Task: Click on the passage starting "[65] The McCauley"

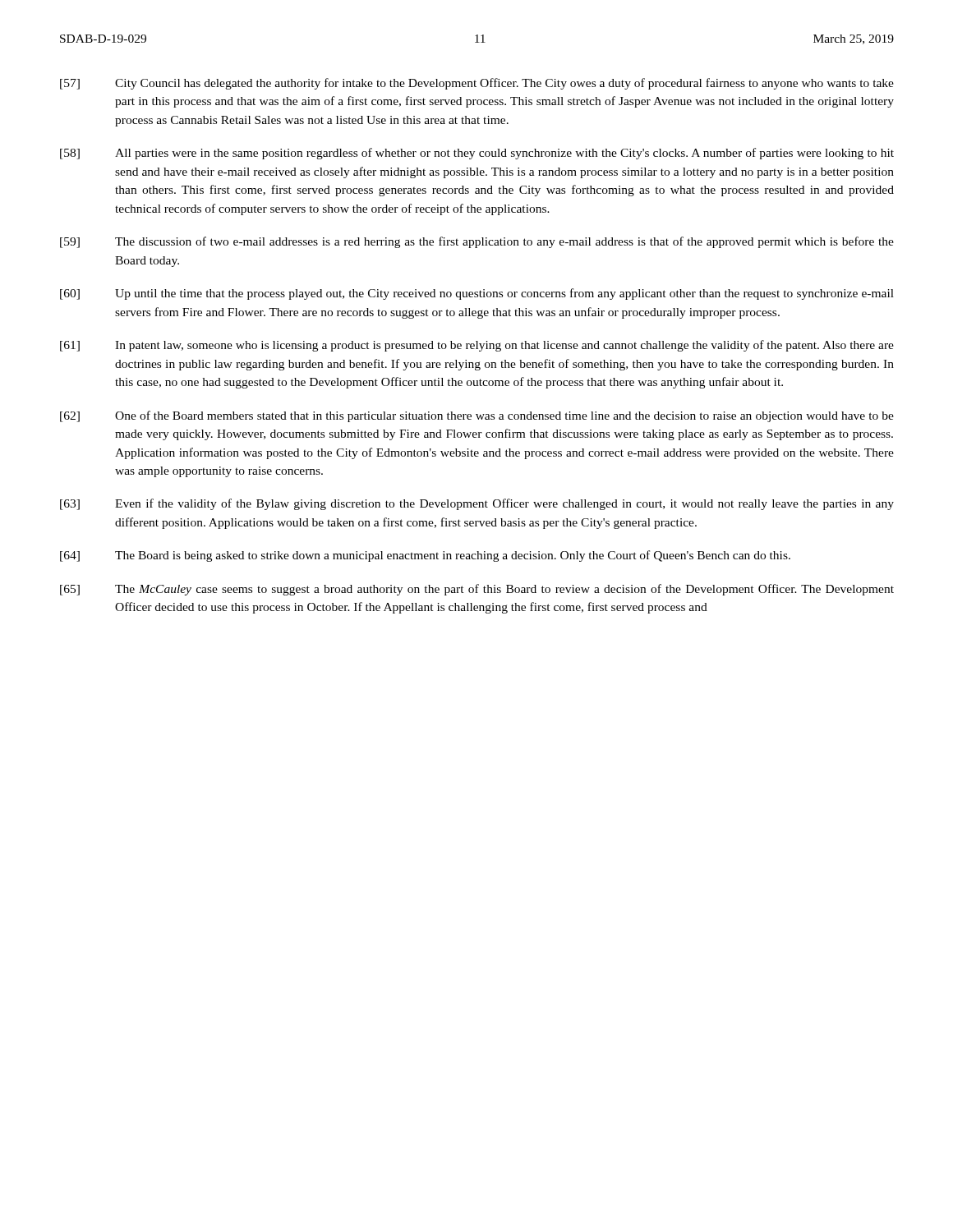Action: point(476,598)
